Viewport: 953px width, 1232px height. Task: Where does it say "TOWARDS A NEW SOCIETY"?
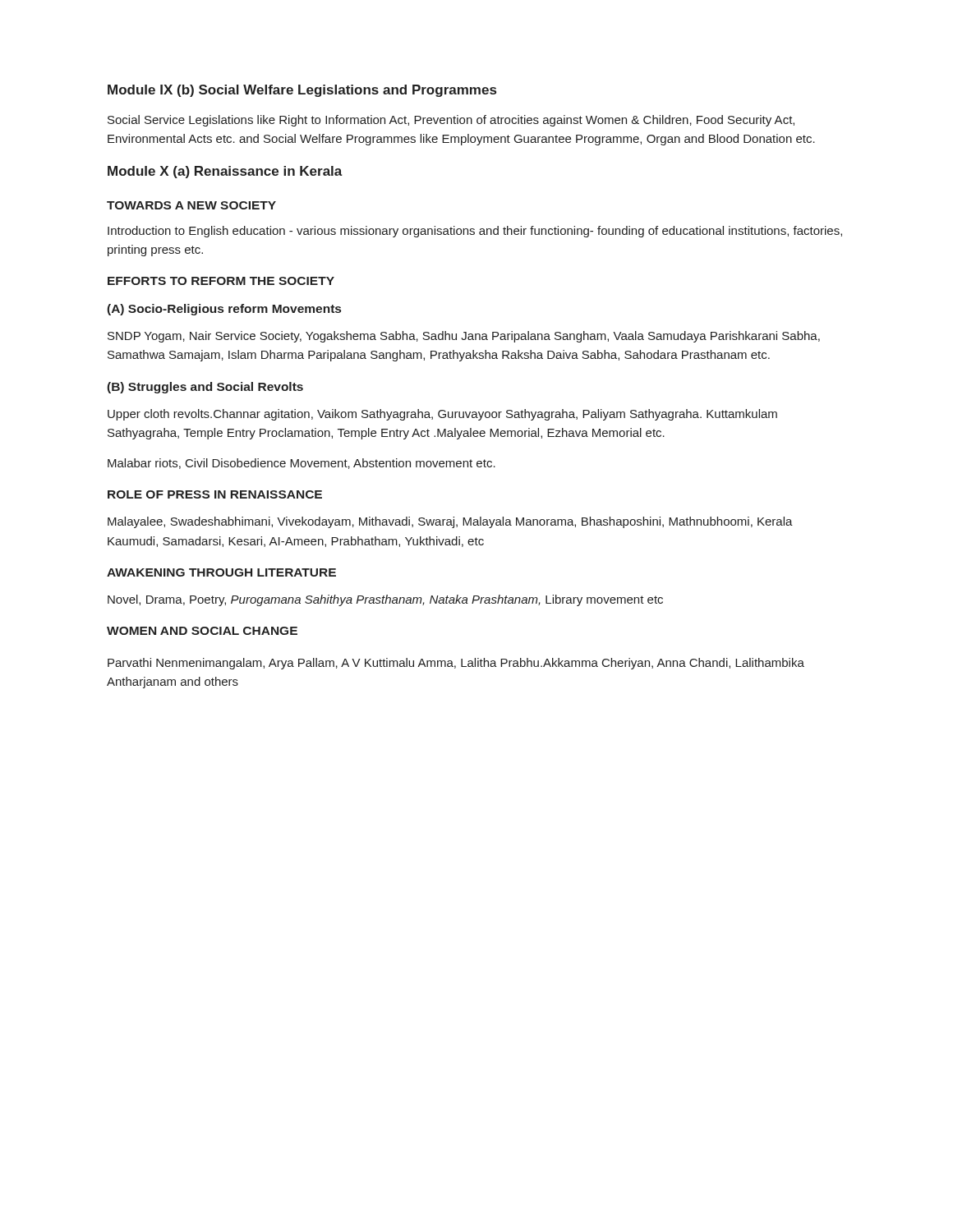(191, 205)
